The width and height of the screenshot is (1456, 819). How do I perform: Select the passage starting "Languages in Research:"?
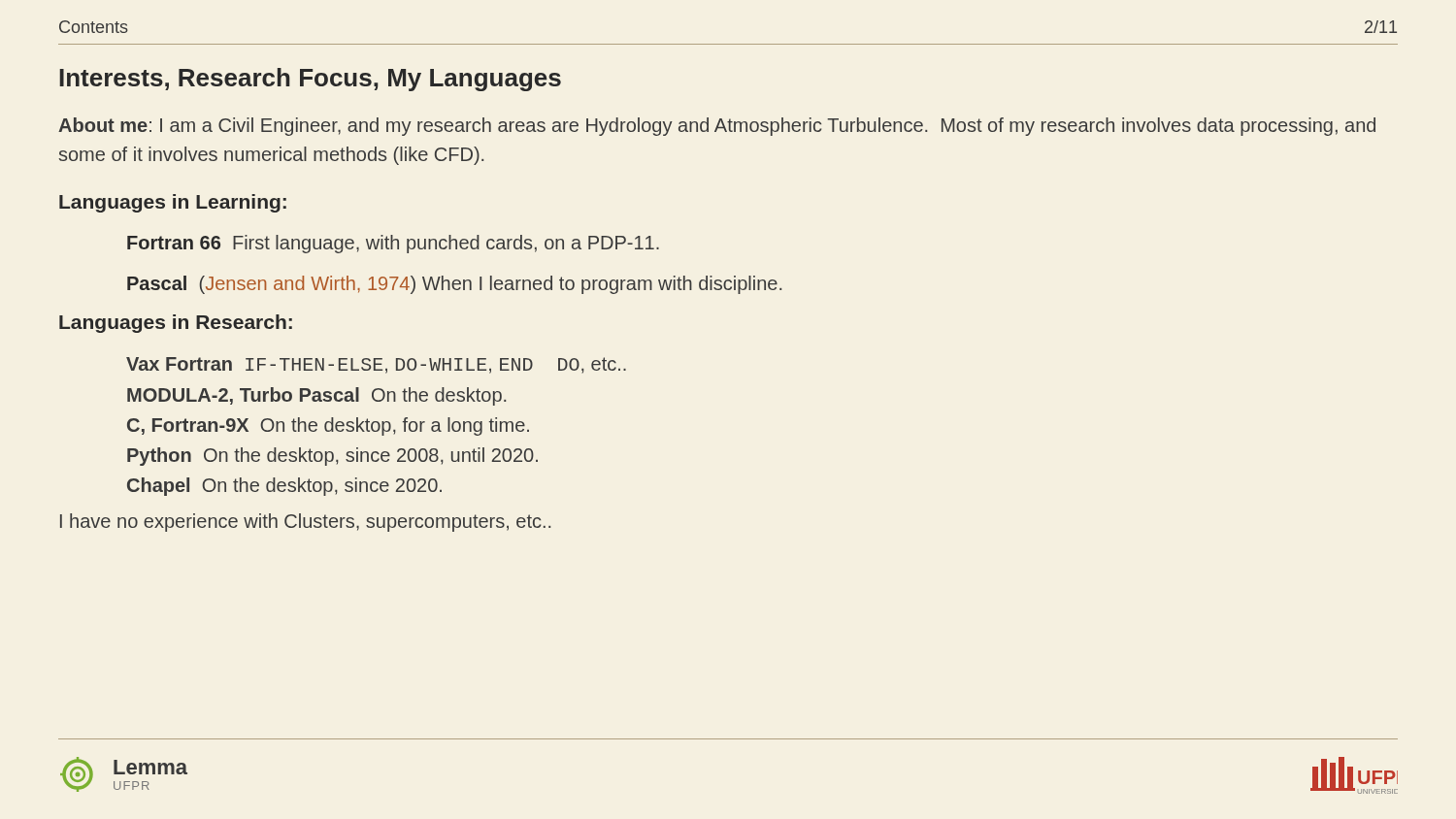pyautogui.click(x=176, y=322)
